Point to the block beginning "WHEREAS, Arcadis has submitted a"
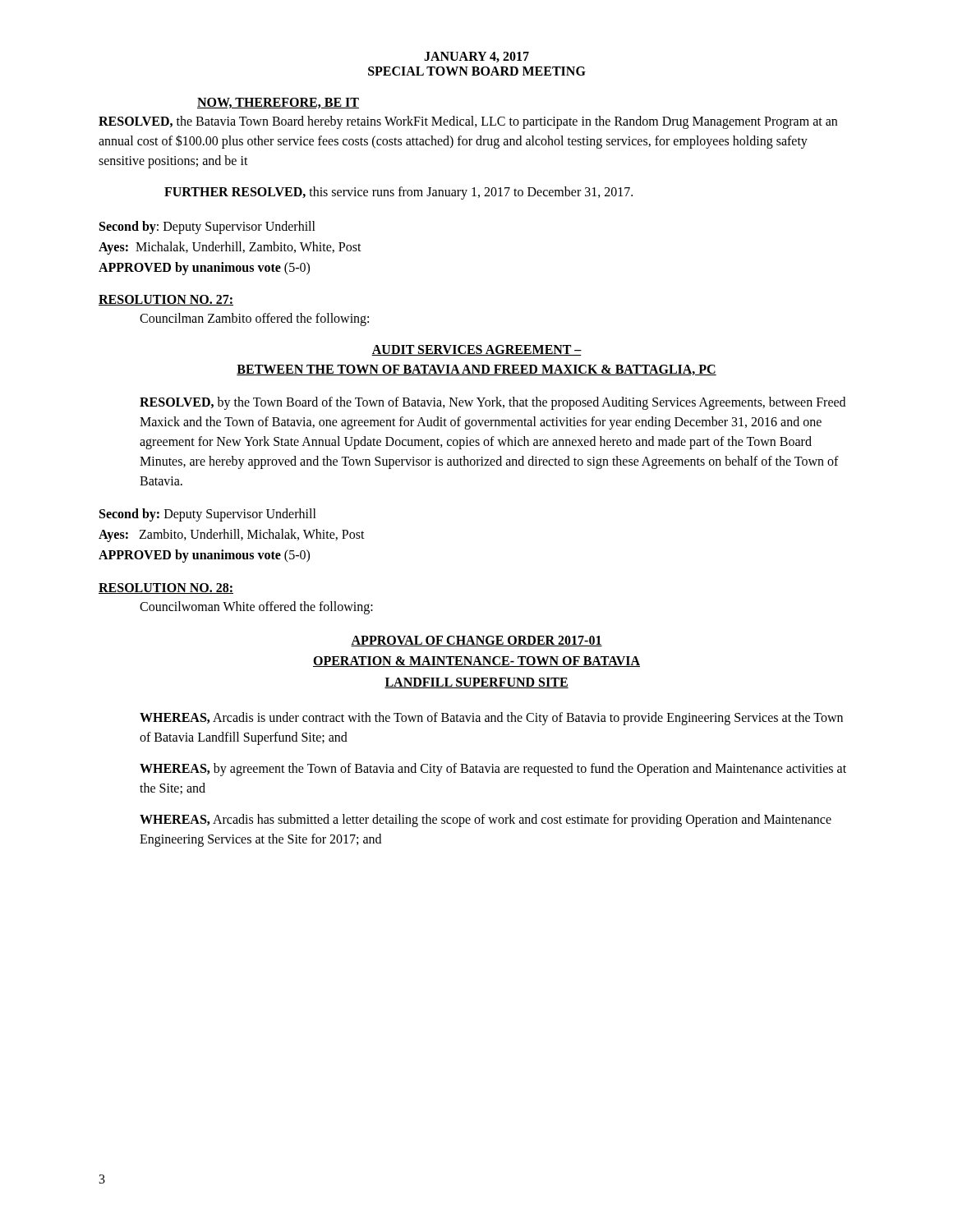The height and width of the screenshot is (1232, 953). [497, 829]
